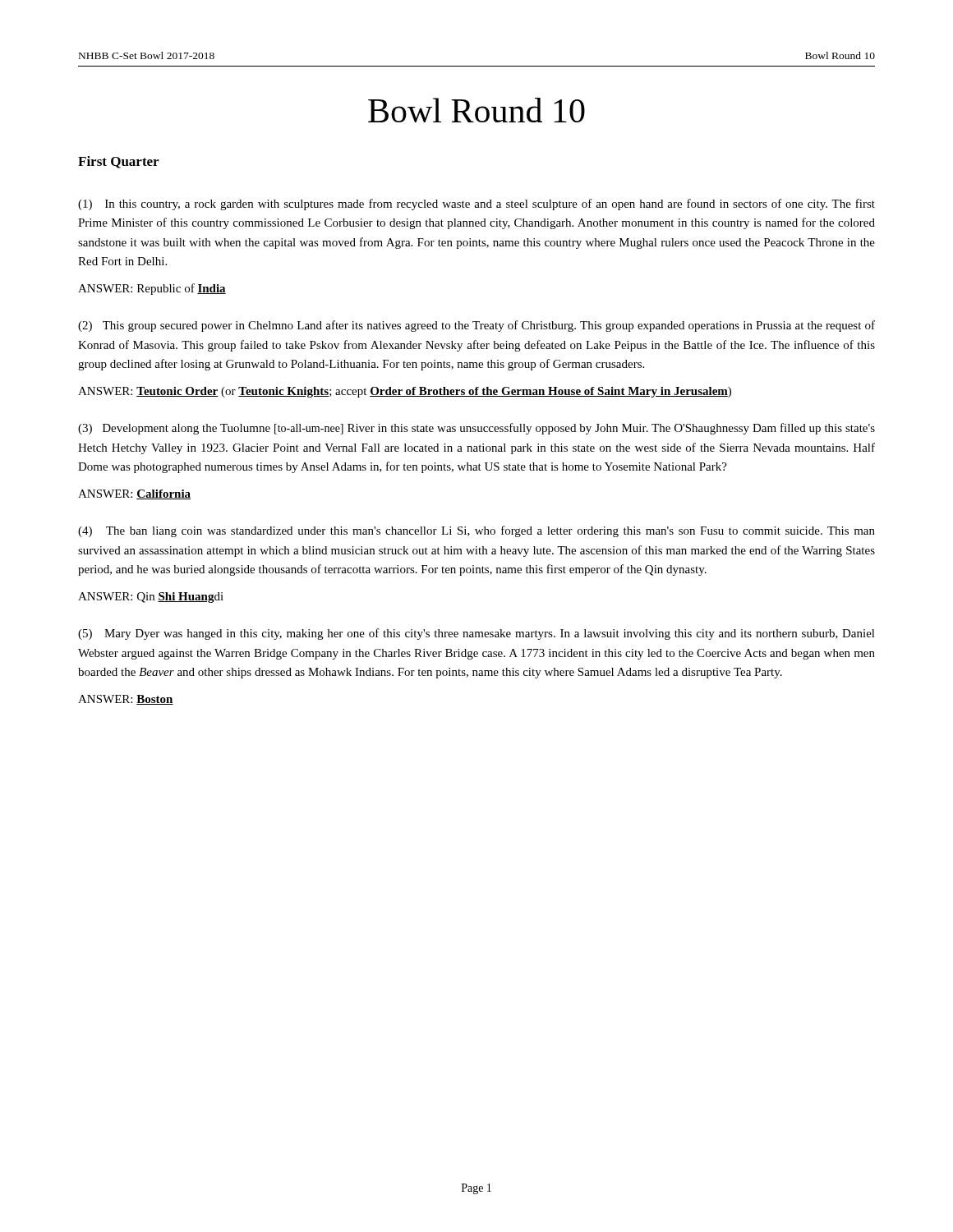This screenshot has height=1232, width=953.
Task: Locate the text block starting "ANSWER: Boston"
Action: pos(125,699)
